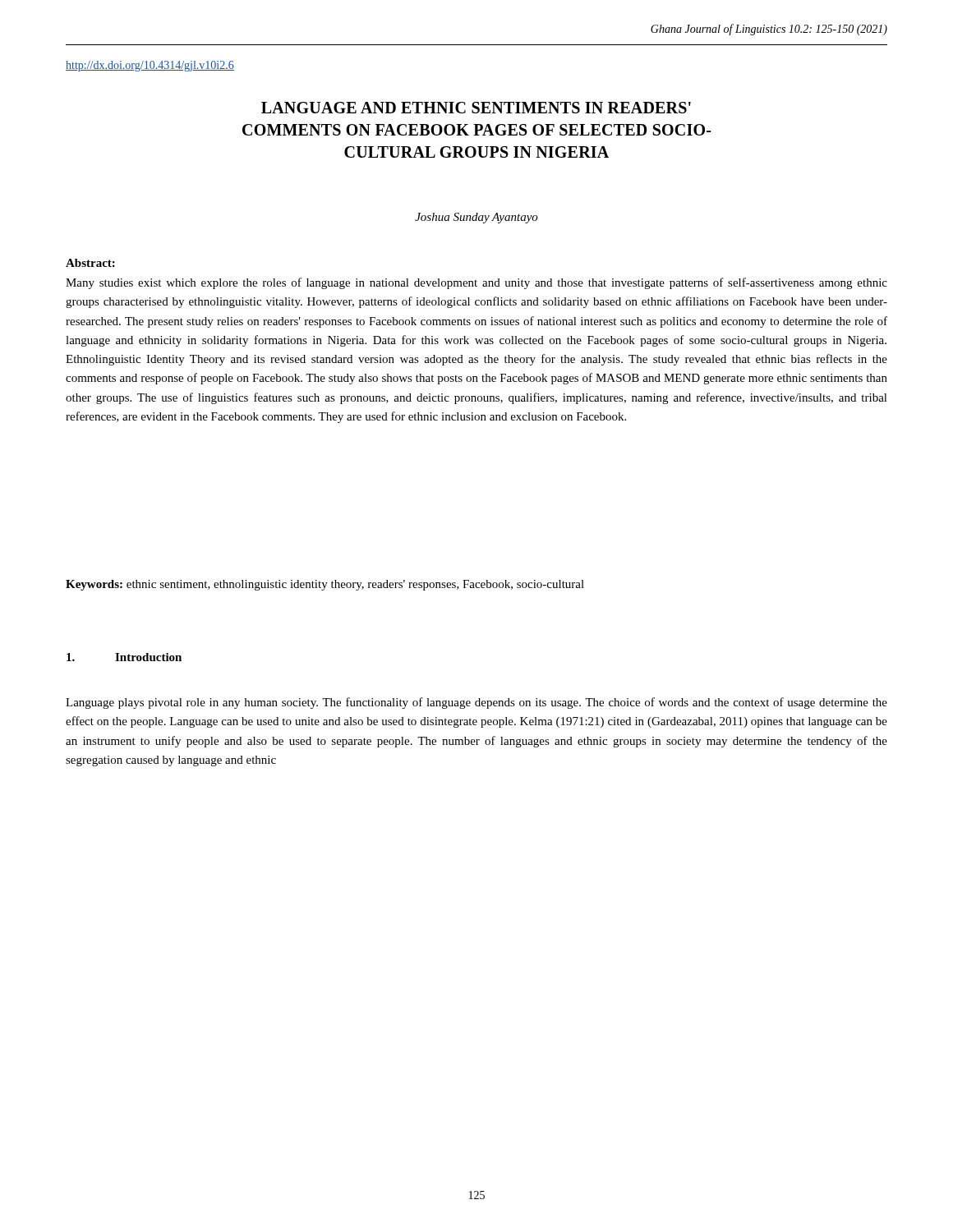The image size is (953, 1232).
Task: Select the passage starting "LANGUAGE AND ETHNIC SENTIMENTS"
Action: coord(476,130)
